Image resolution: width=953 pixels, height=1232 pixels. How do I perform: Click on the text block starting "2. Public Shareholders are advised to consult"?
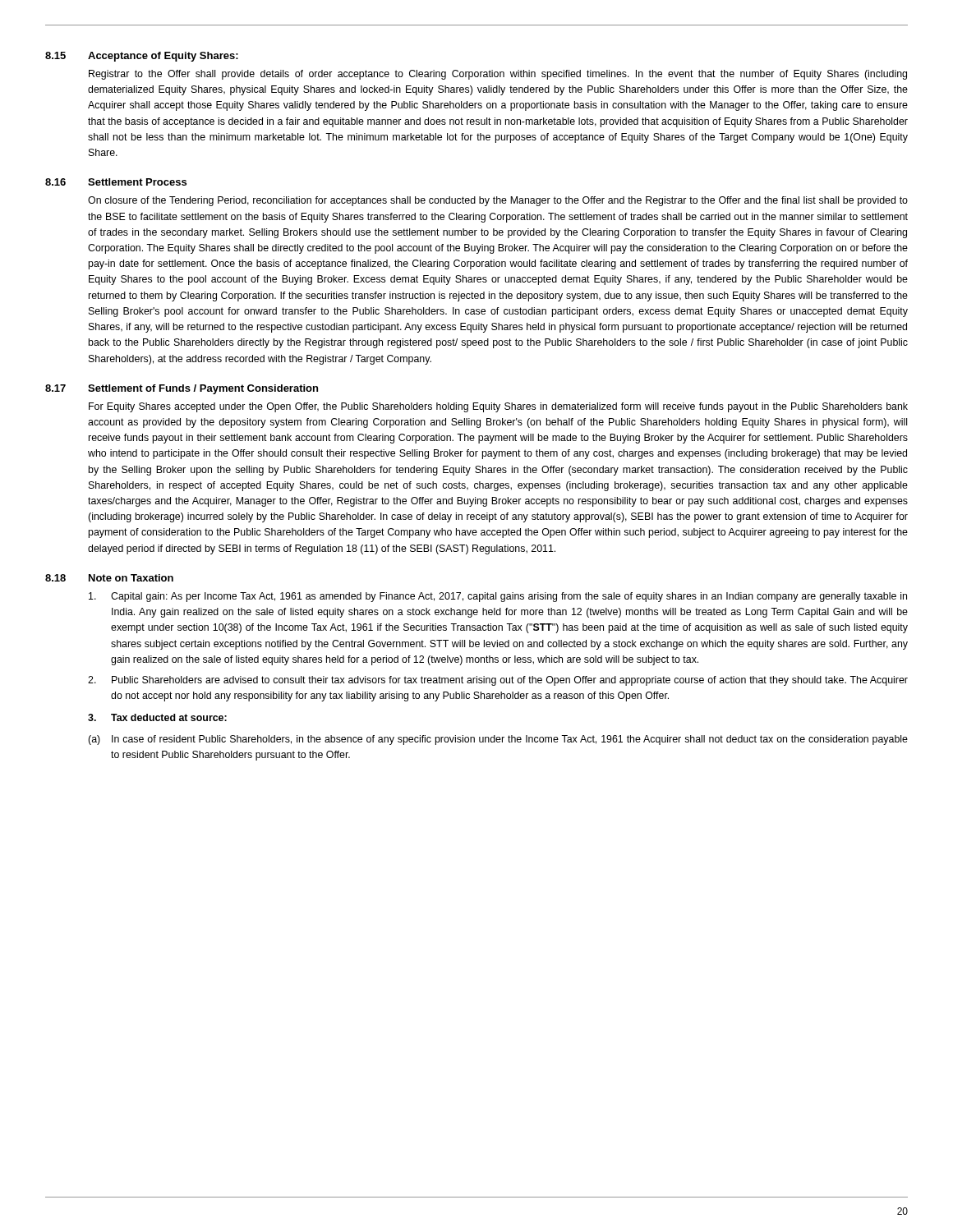coord(498,688)
